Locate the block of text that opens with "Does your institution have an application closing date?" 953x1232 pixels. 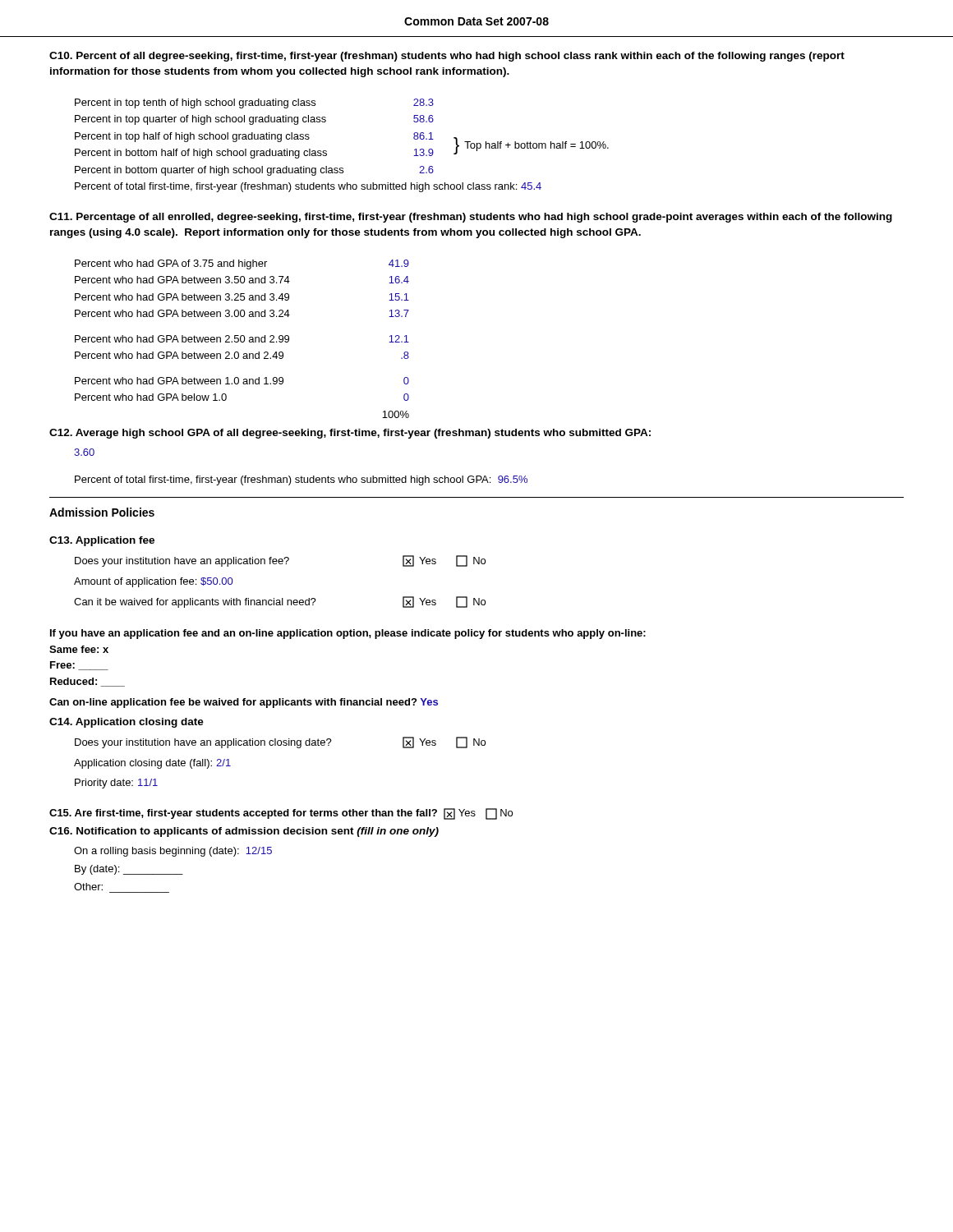click(x=280, y=742)
